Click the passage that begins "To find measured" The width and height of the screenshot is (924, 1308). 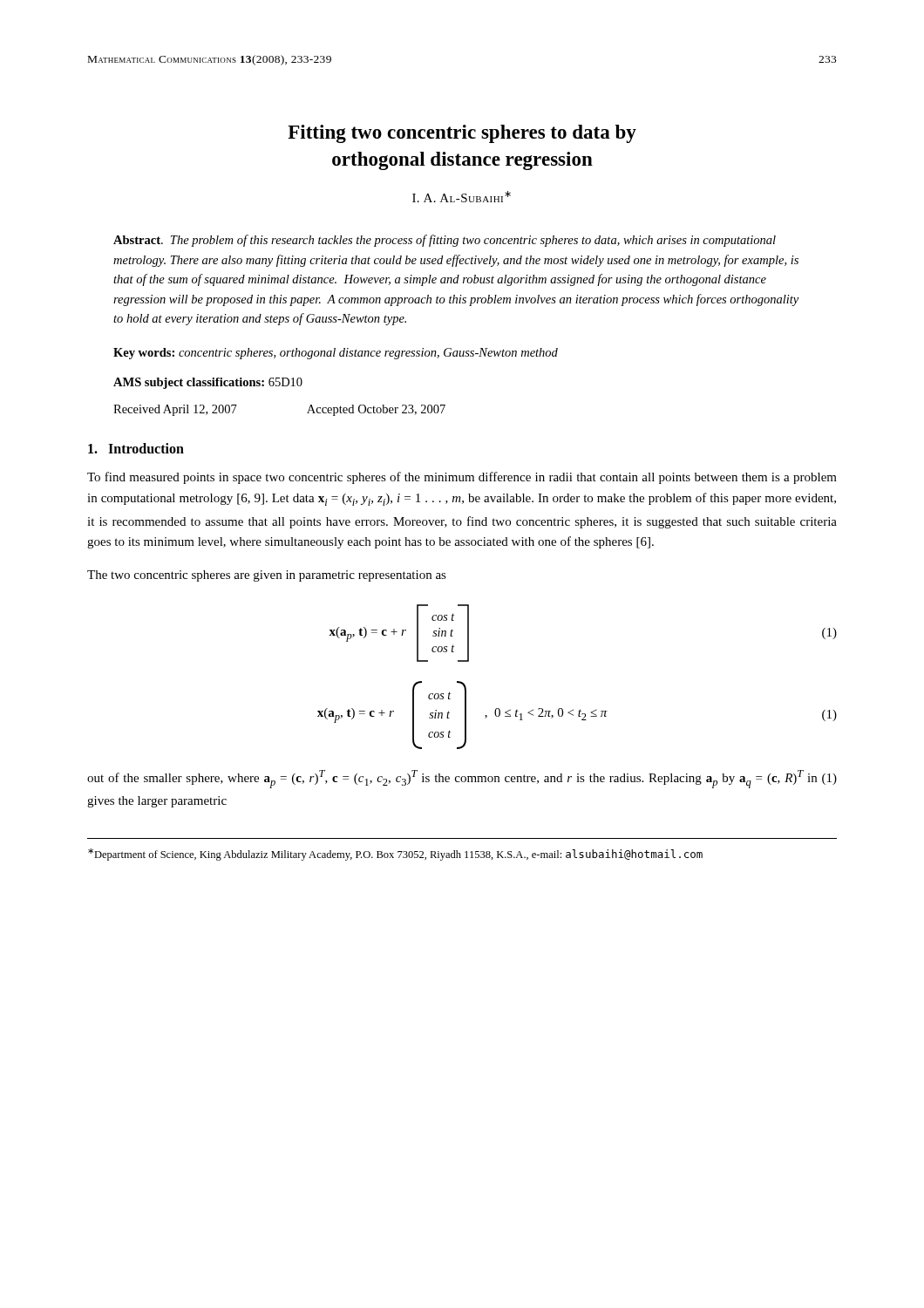coord(462,509)
